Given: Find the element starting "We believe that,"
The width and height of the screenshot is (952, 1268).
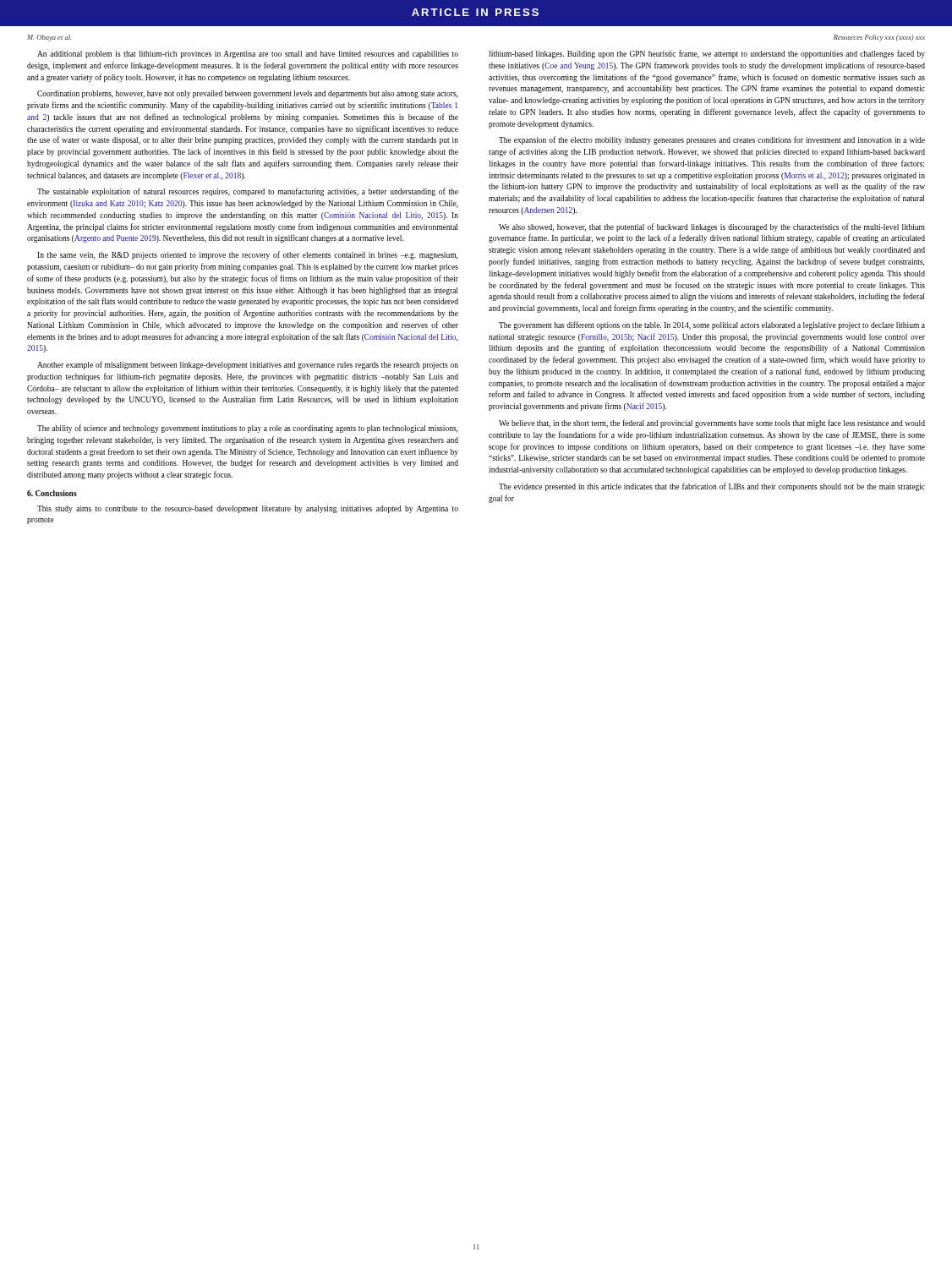Looking at the screenshot, I should pyautogui.click(x=707, y=448).
